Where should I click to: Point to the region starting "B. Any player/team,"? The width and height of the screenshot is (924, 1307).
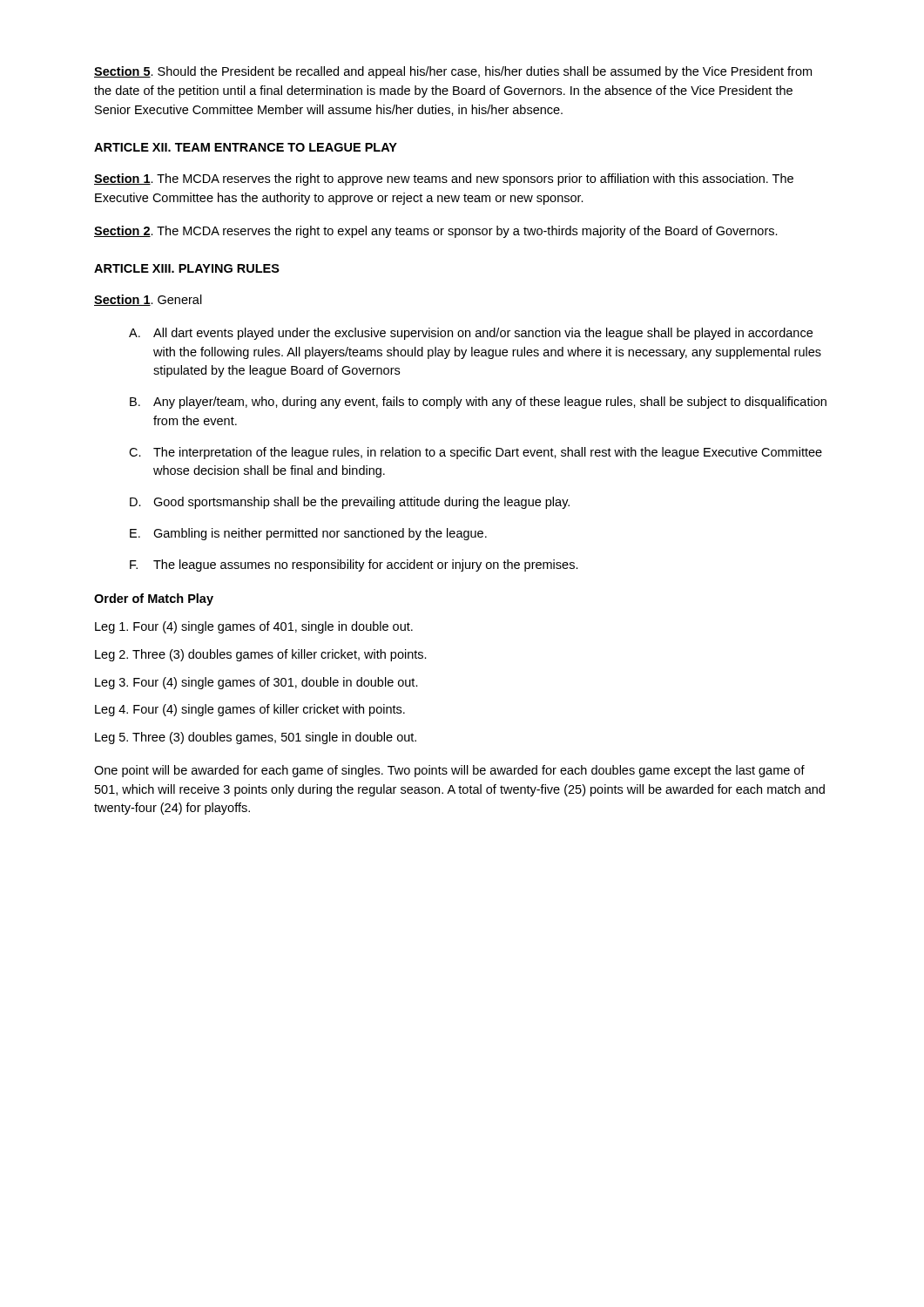479,412
